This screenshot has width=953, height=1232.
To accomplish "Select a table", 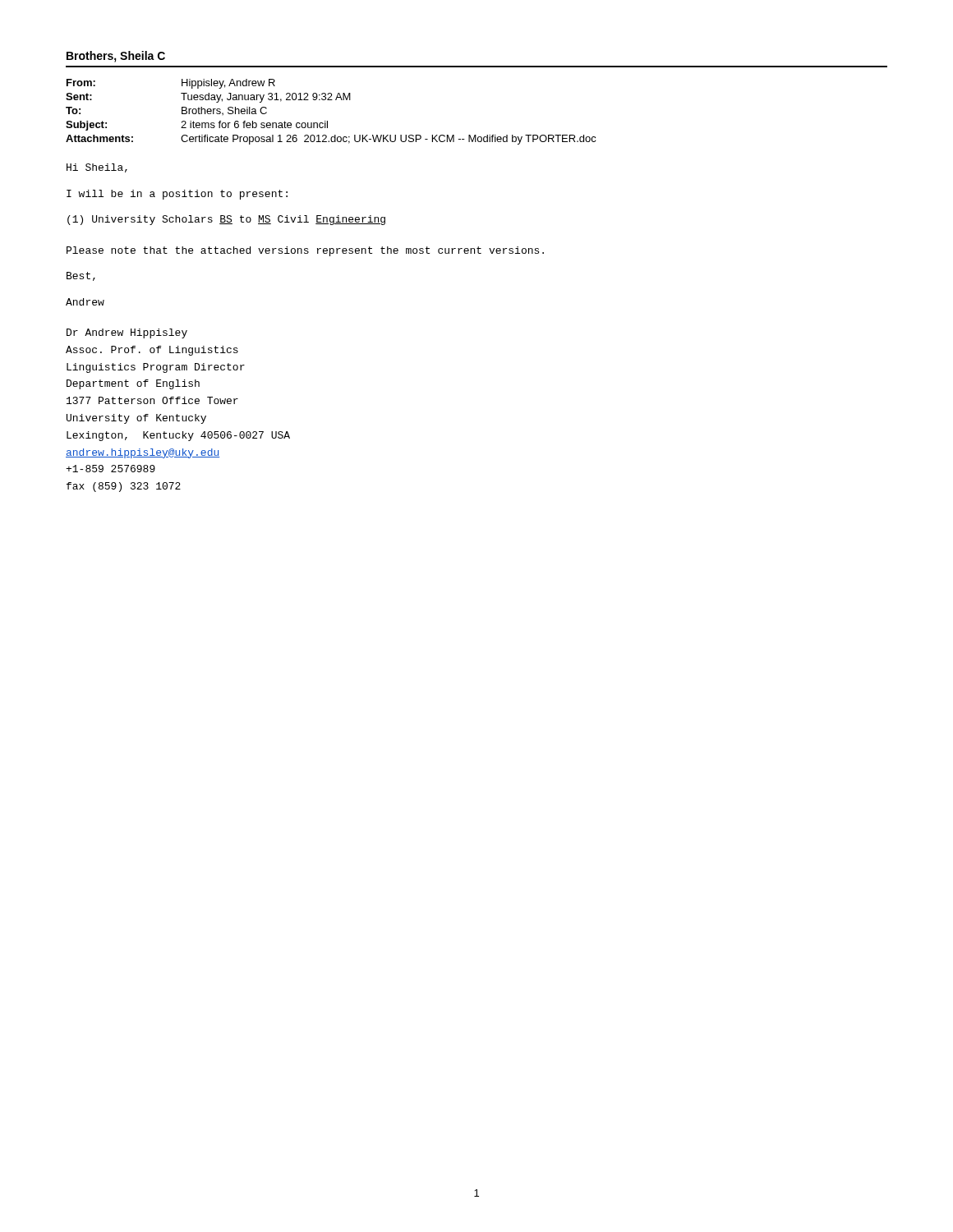I will [476, 110].
